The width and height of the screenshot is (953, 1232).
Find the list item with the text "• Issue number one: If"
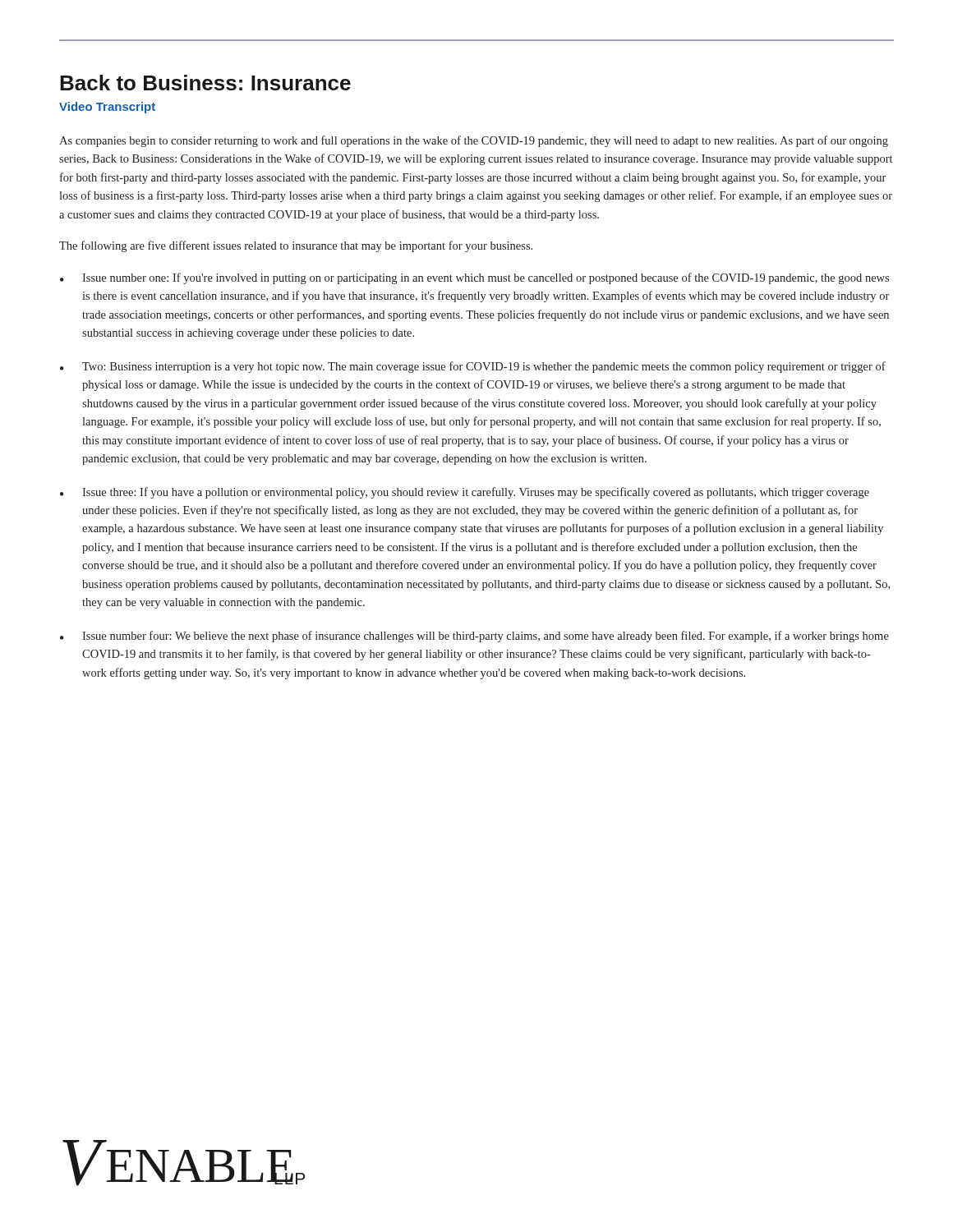point(476,305)
